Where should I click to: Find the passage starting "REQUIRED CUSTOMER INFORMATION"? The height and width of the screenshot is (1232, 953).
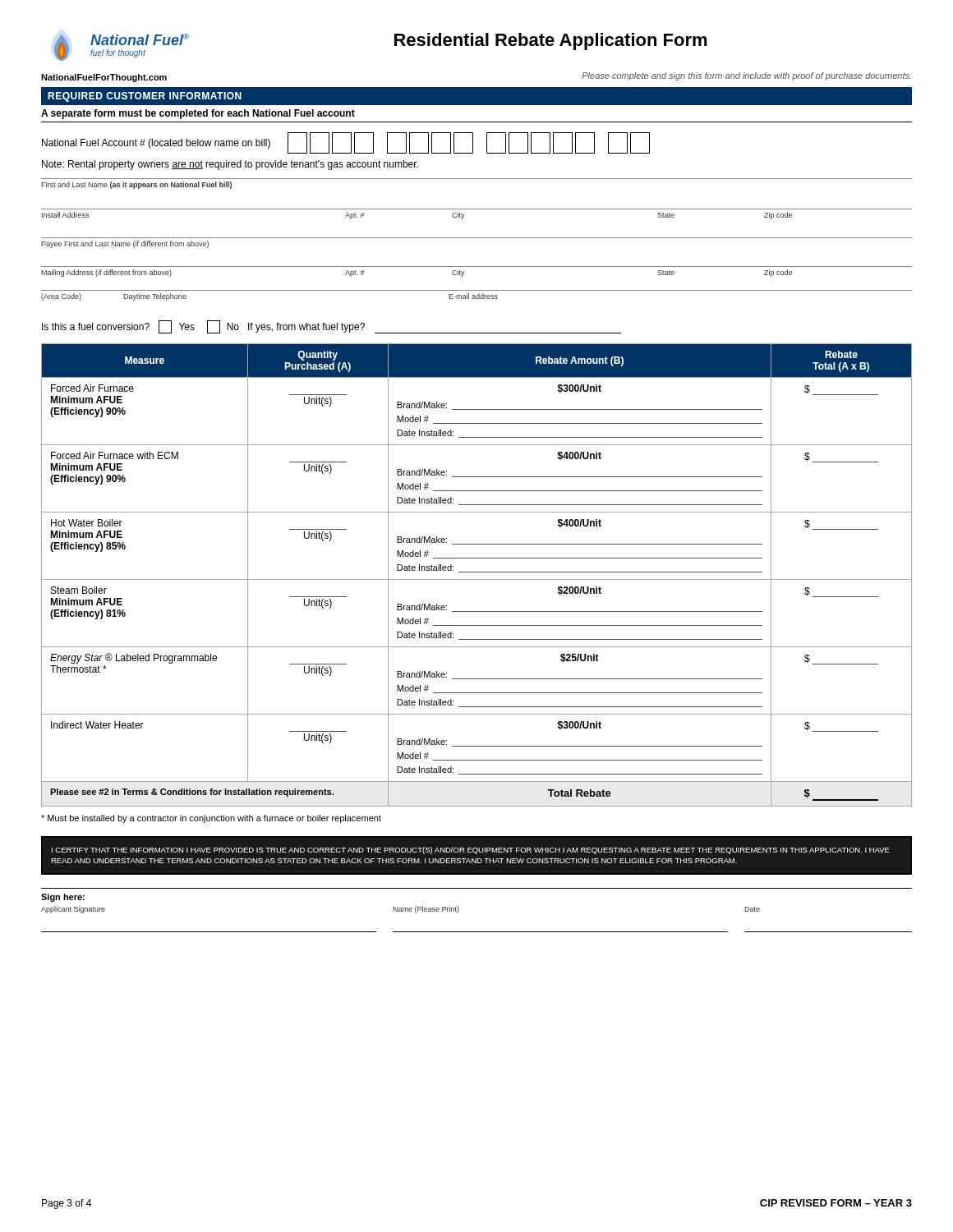(145, 96)
